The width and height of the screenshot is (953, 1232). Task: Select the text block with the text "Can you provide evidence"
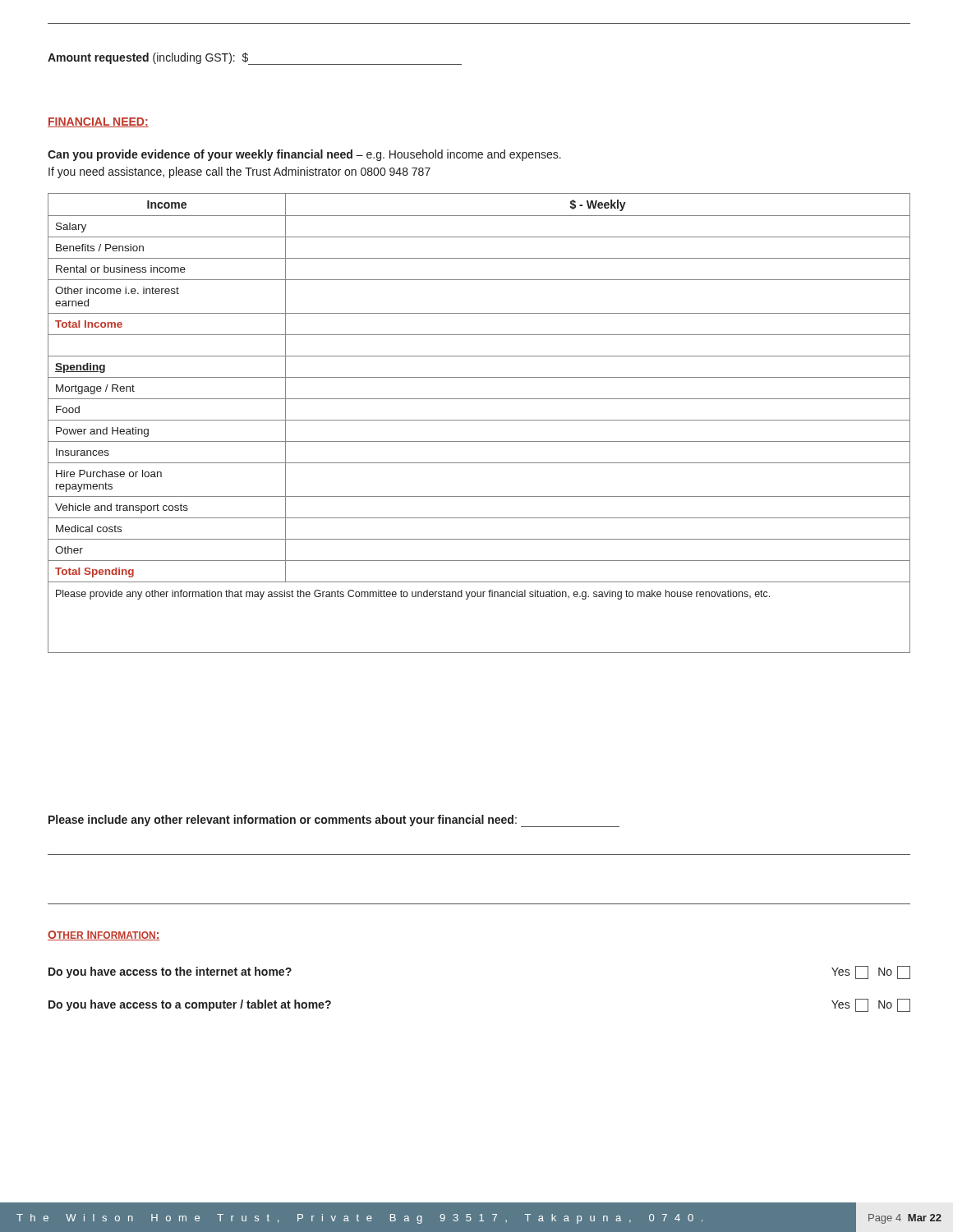pos(305,163)
